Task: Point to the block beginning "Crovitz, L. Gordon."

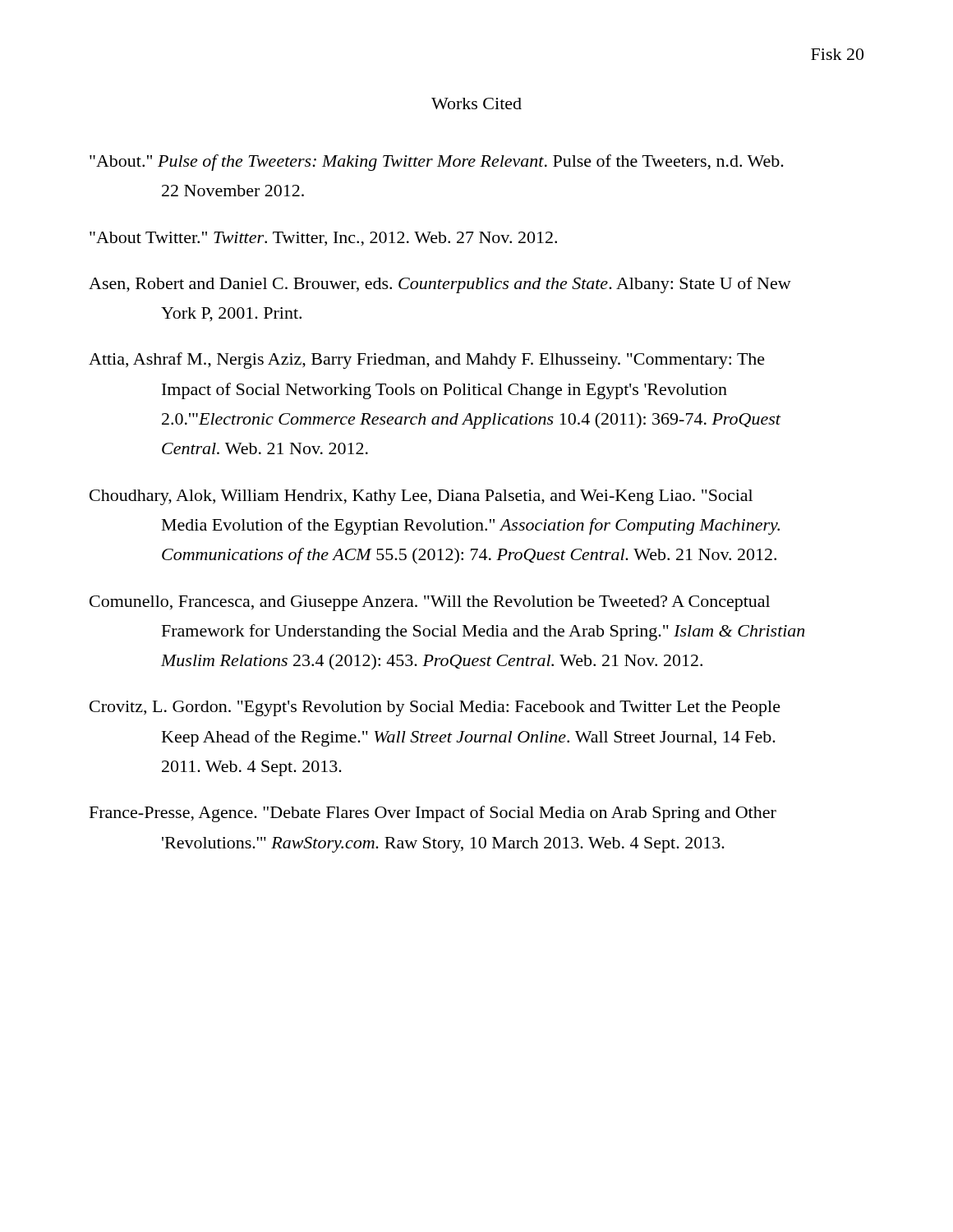Action: pyautogui.click(x=476, y=737)
